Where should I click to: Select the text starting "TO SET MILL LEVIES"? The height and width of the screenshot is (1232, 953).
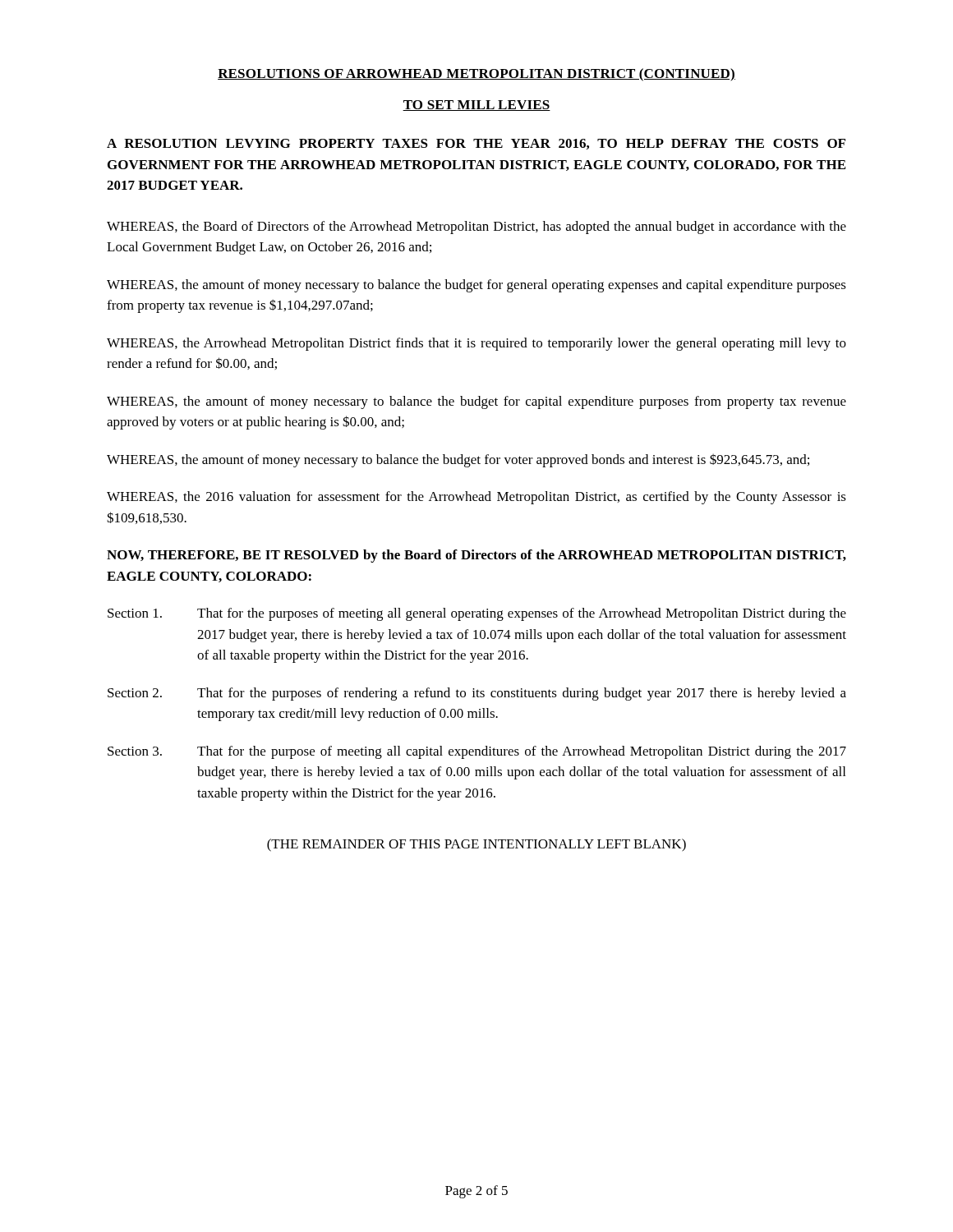tap(476, 105)
